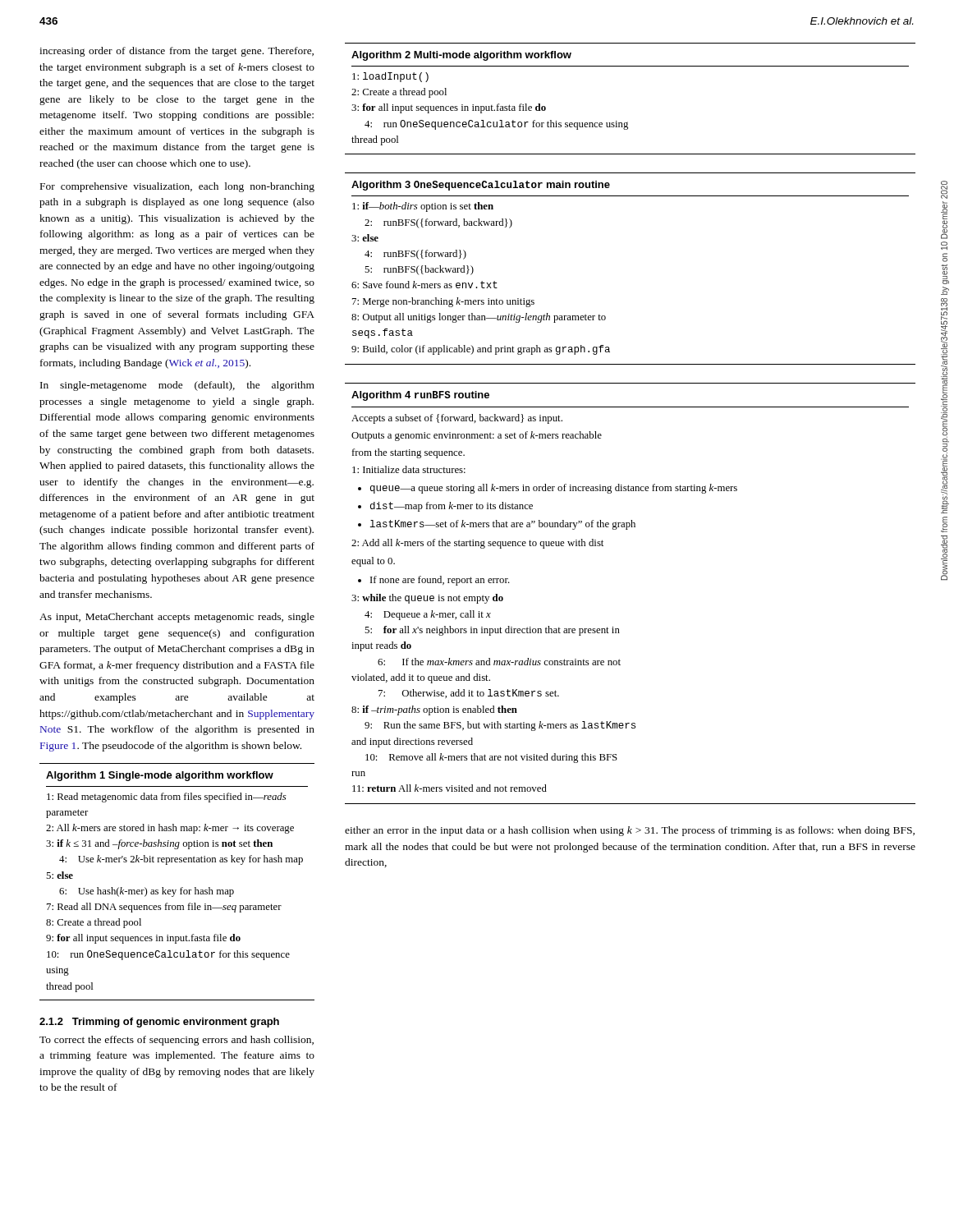Select the list item containing "queue—a queue storing all k-mers in order of"
The width and height of the screenshot is (954, 1232).
pos(554,489)
